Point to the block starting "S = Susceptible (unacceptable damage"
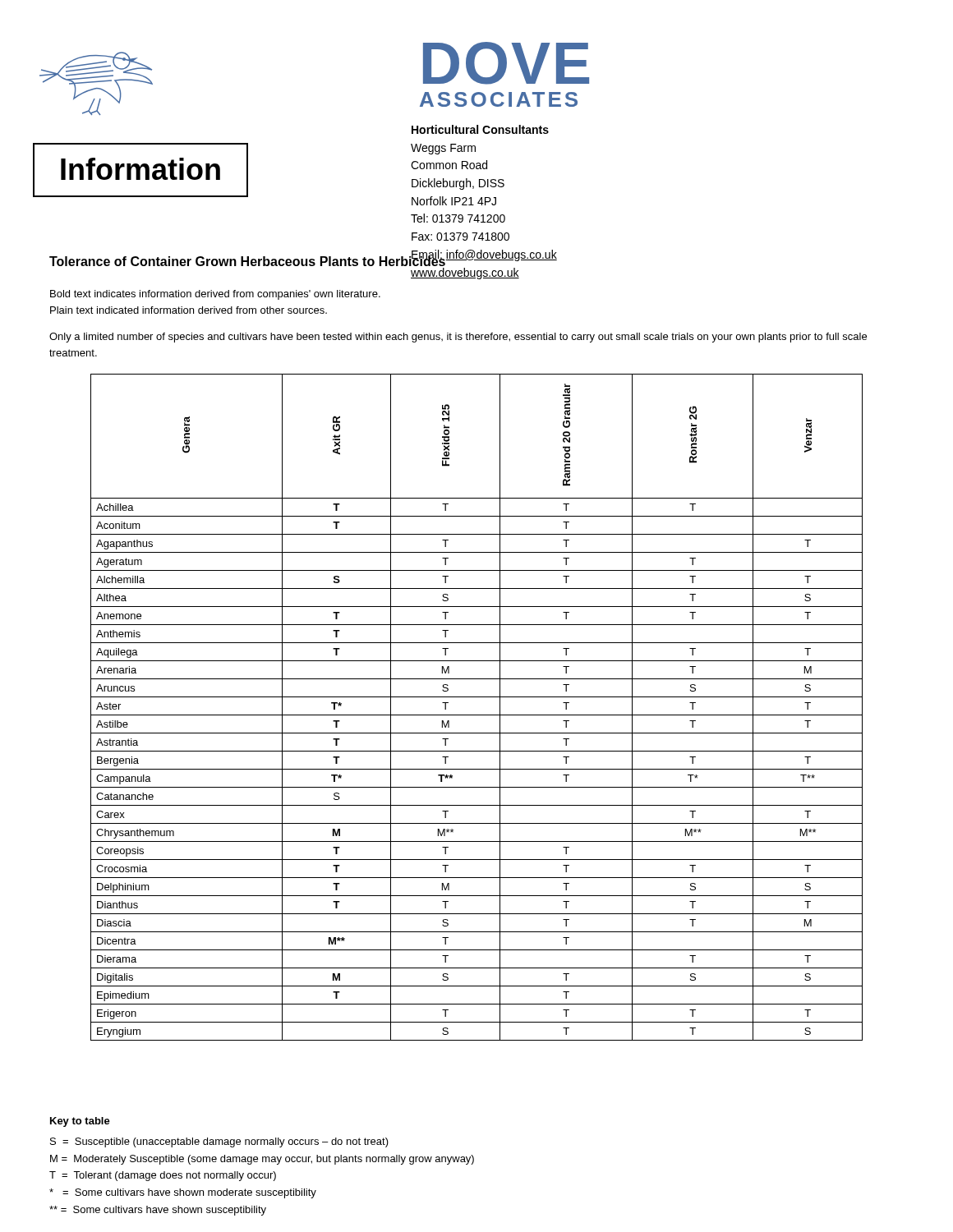Viewport: 953px width, 1232px height. tap(219, 1141)
